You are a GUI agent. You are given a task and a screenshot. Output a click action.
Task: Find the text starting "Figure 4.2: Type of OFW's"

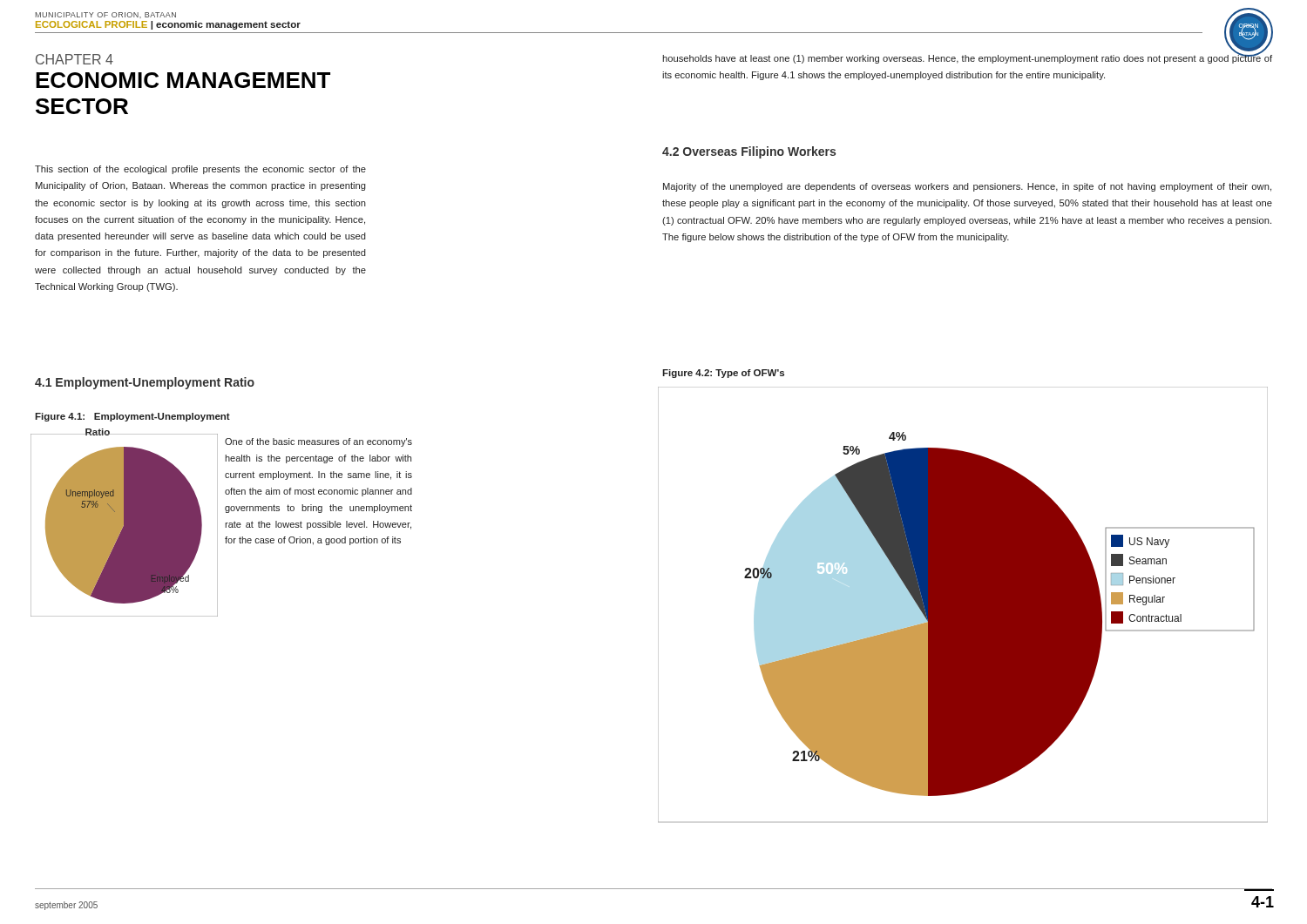tap(723, 373)
